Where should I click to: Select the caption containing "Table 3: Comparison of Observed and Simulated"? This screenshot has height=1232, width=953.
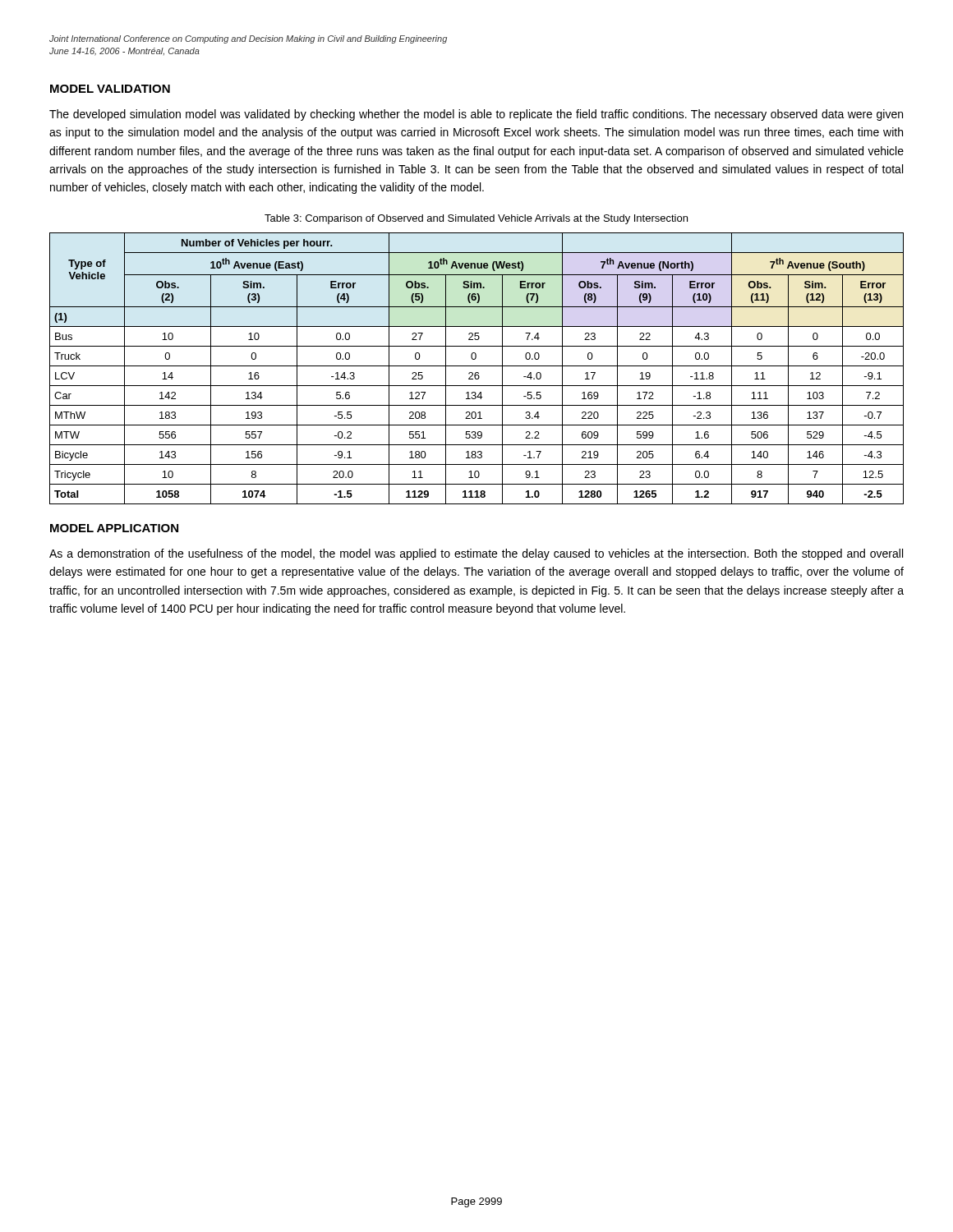pos(476,218)
